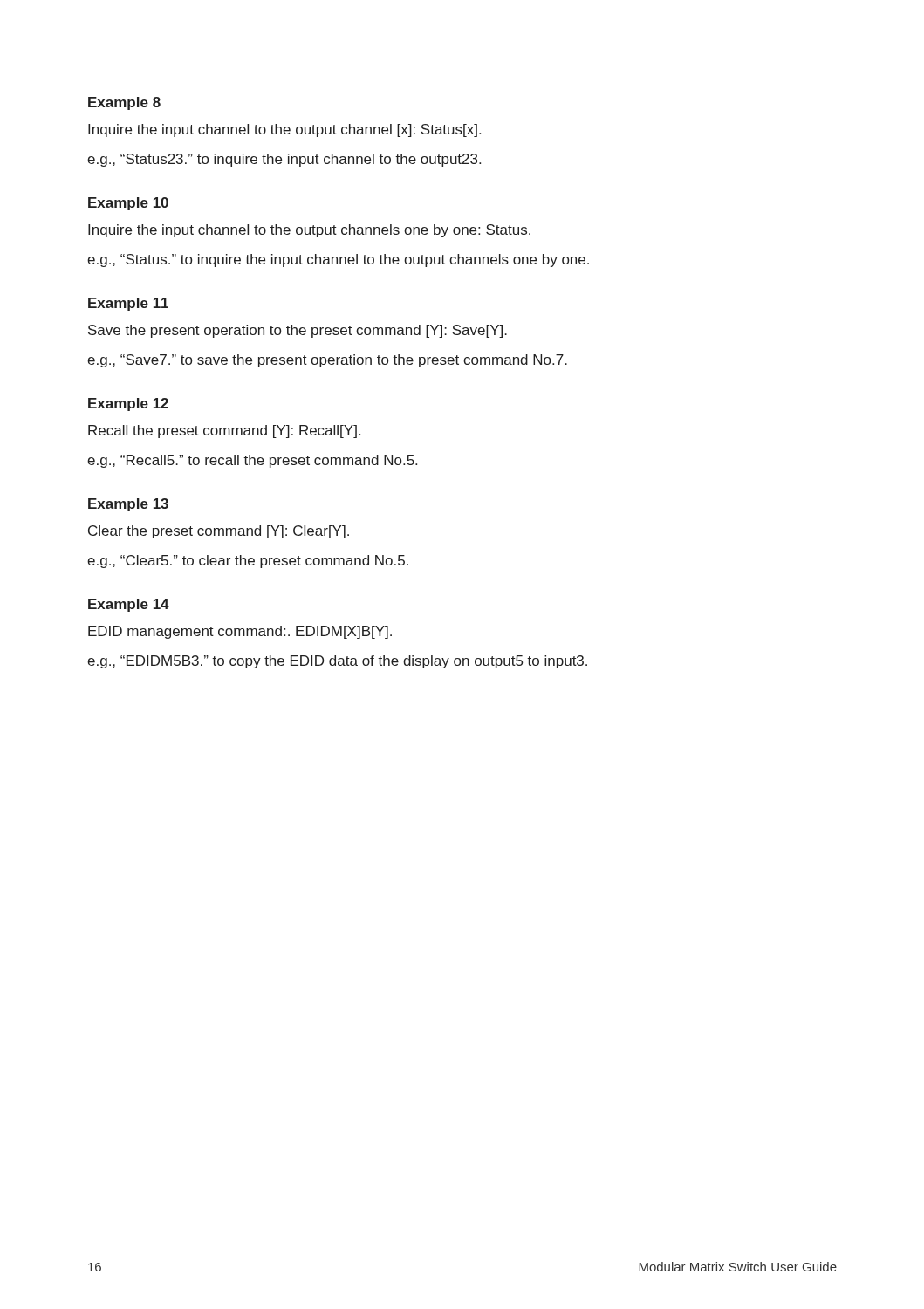Click where it says "Example 10"
This screenshot has height=1309, width=924.
point(128,203)
